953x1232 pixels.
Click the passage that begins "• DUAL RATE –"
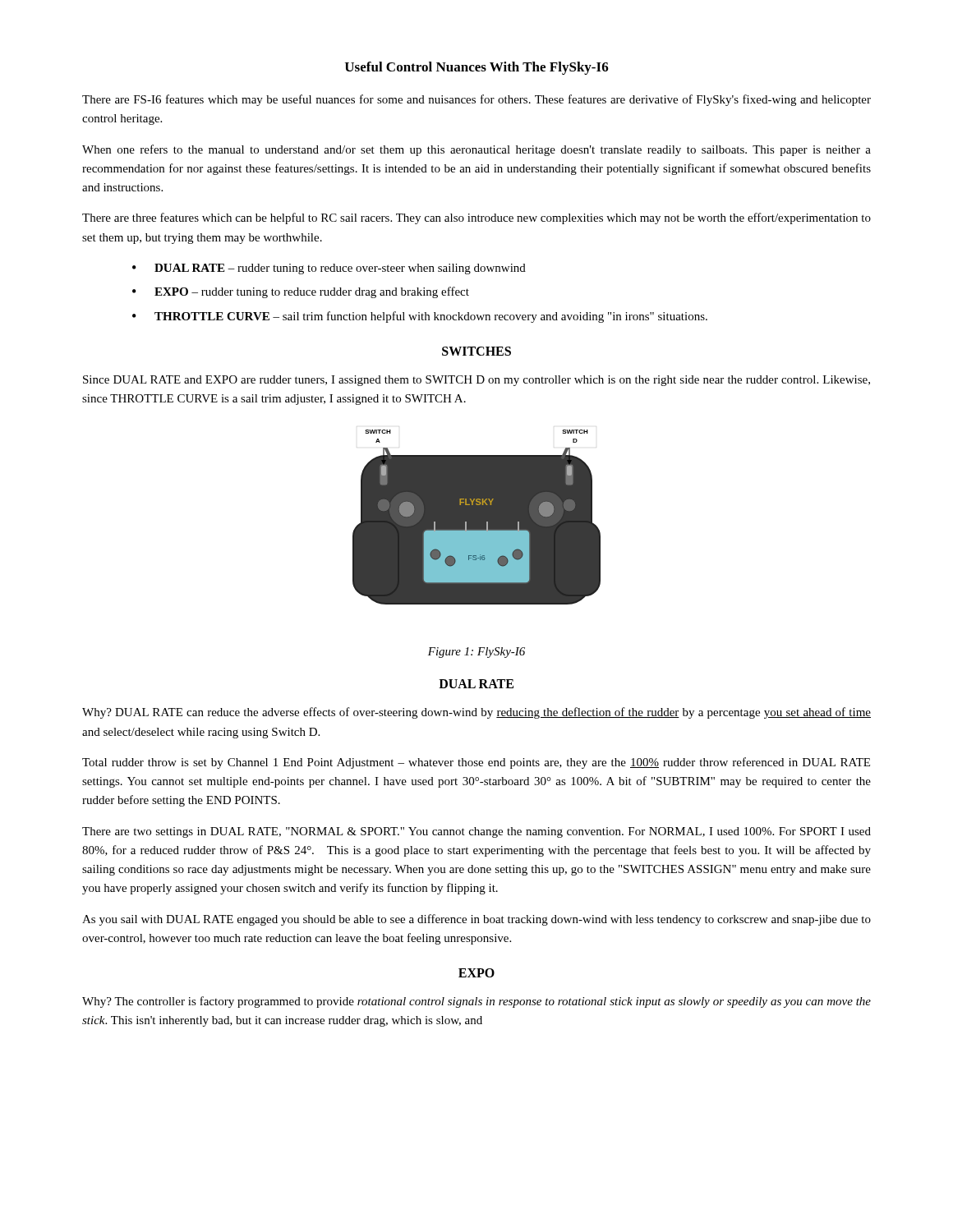coord(329,268)
